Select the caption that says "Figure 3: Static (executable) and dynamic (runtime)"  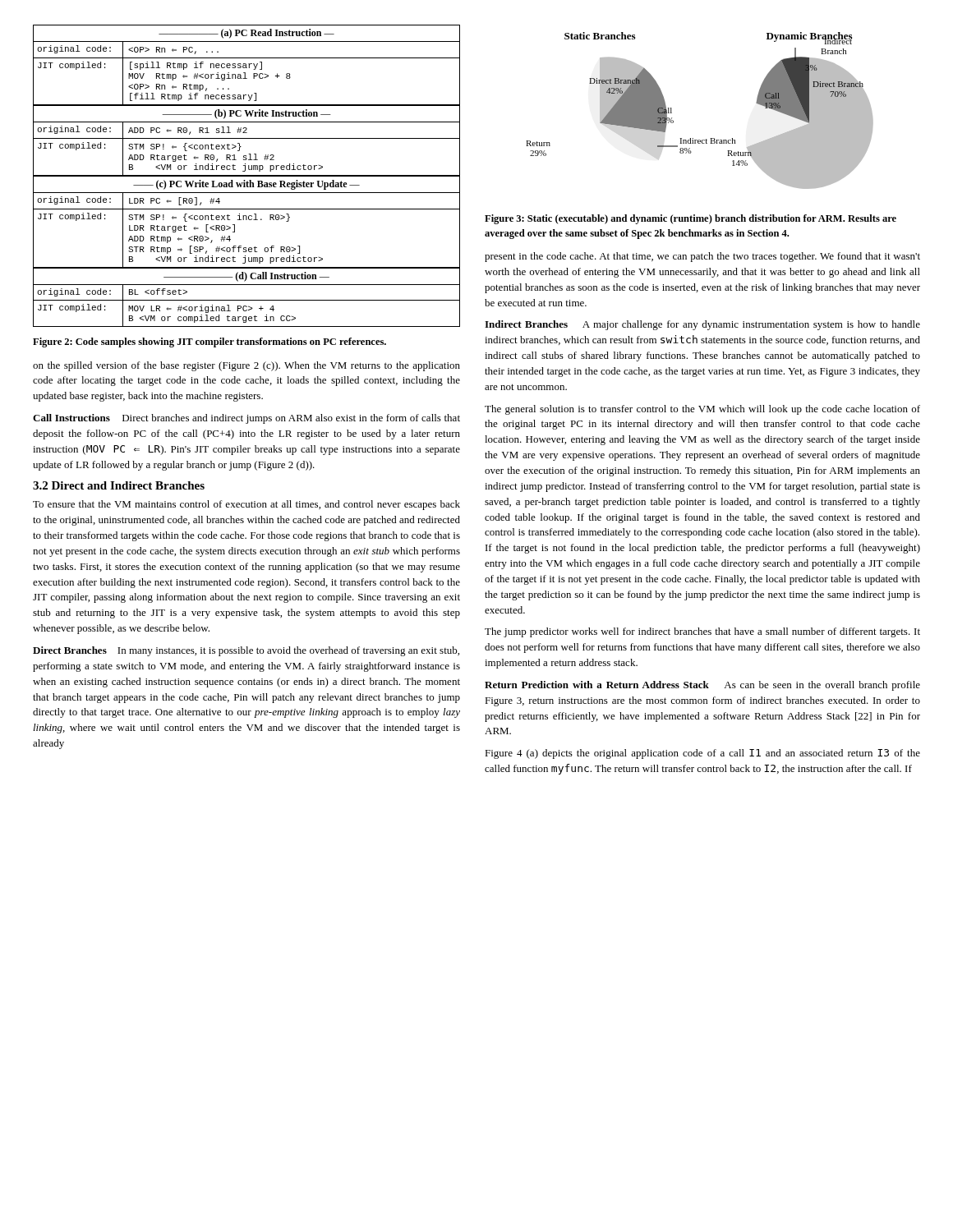pyautogui.click(x=690, y=226)
